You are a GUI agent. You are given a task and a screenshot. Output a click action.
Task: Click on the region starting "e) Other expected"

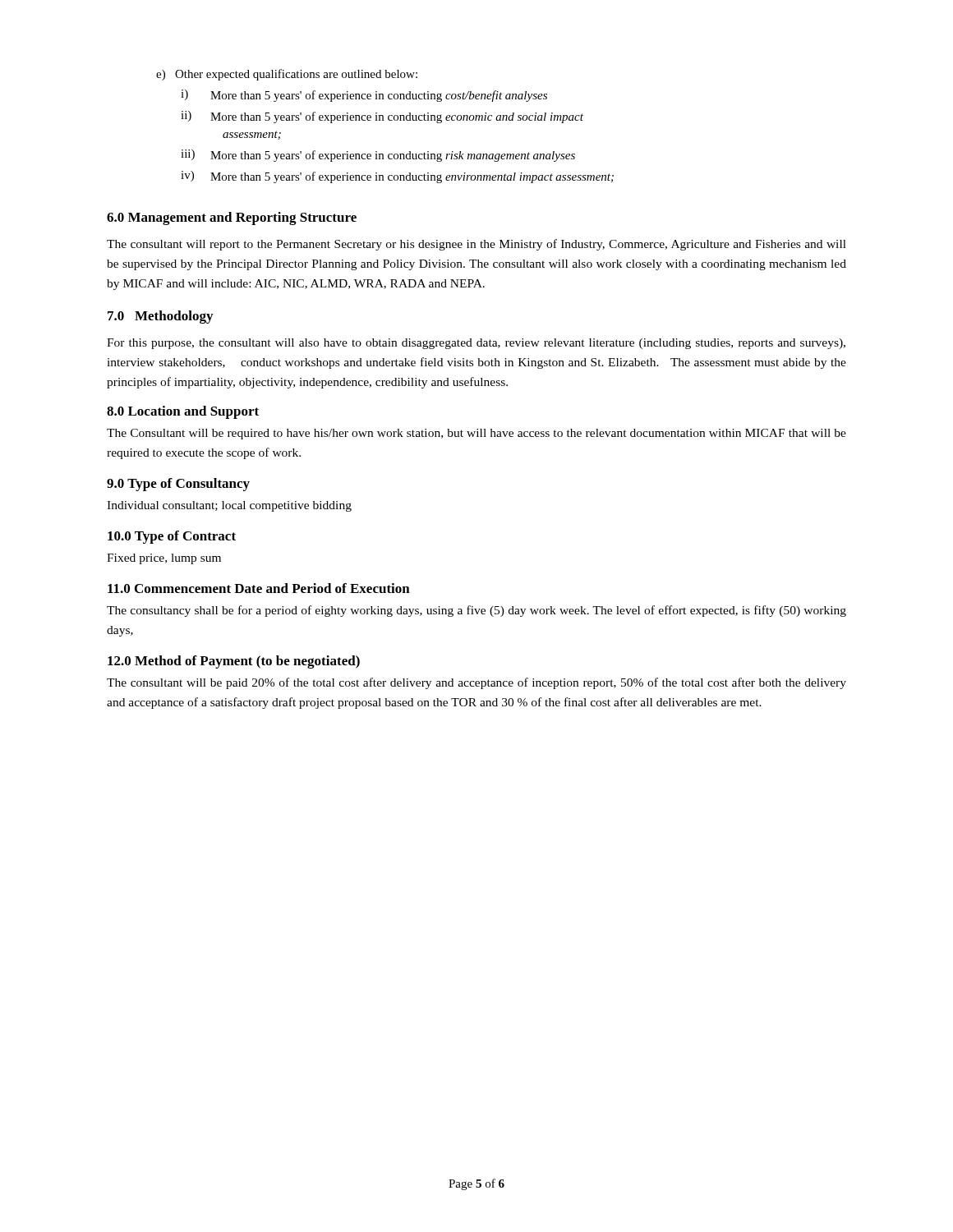pyautogui.click(x=287, y=74)
